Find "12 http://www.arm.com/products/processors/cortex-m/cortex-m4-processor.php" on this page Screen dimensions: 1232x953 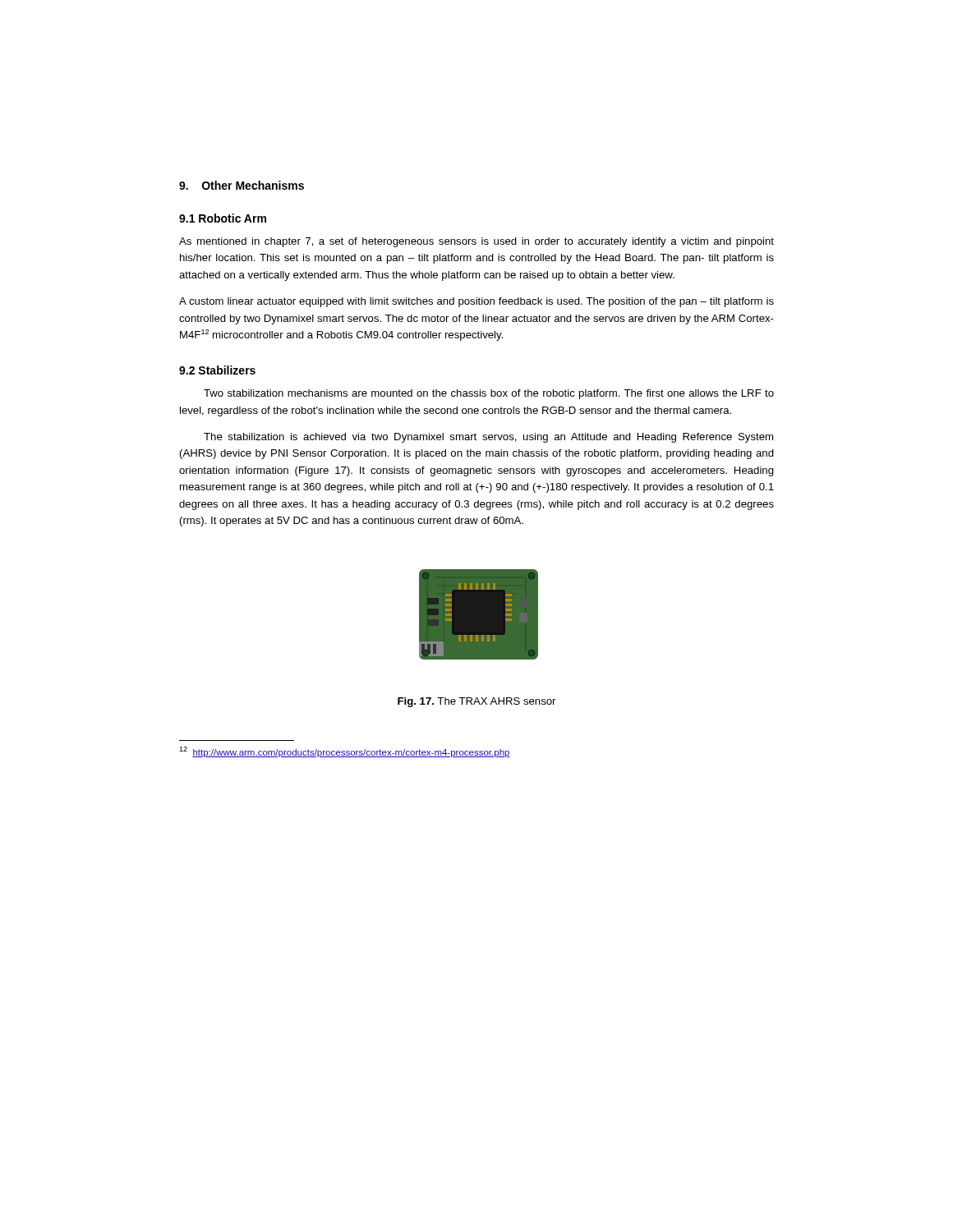tap(344, 751)
